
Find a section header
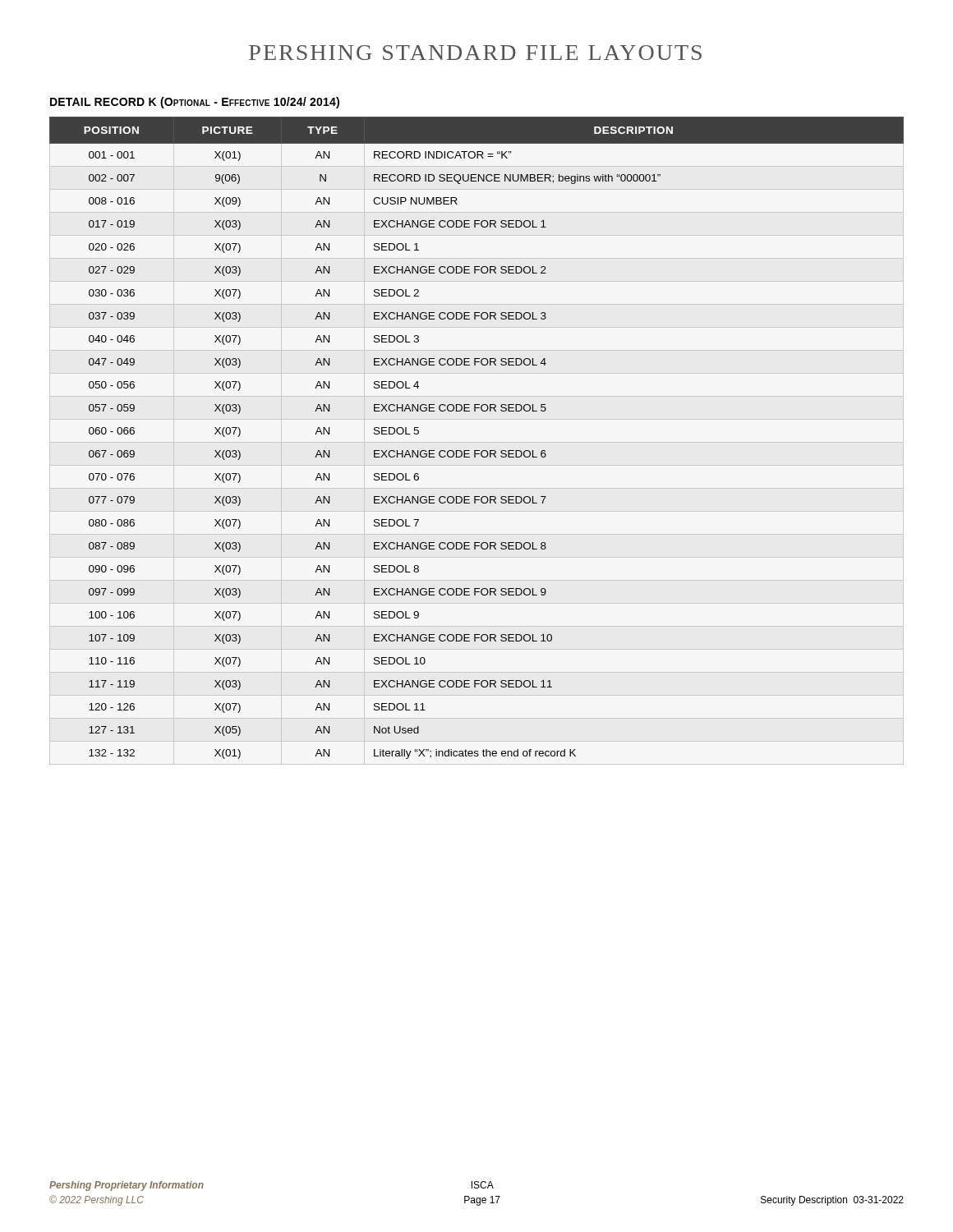pos(195,102)
